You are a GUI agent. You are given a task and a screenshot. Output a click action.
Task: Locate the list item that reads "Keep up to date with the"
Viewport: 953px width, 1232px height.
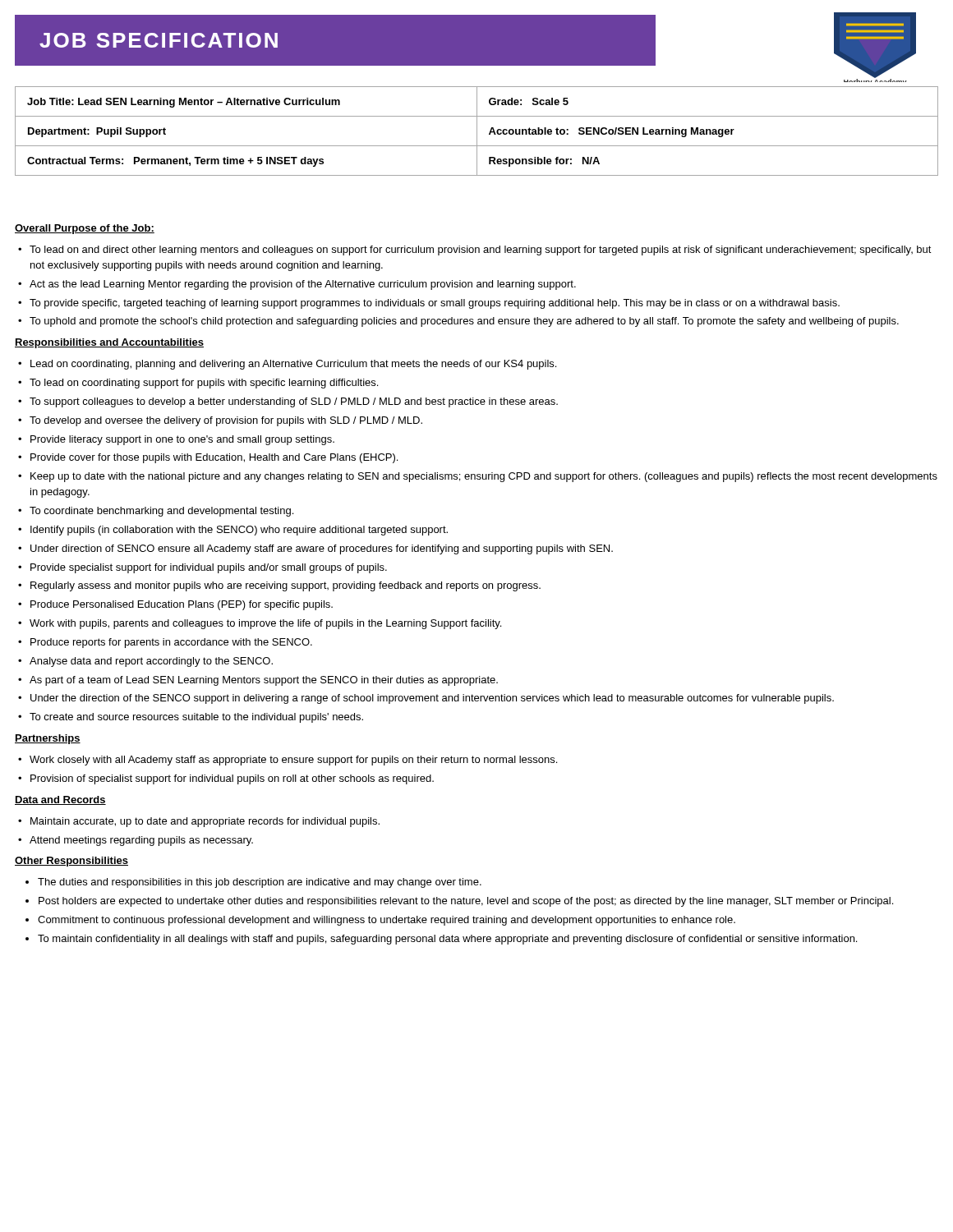(483, 484)
